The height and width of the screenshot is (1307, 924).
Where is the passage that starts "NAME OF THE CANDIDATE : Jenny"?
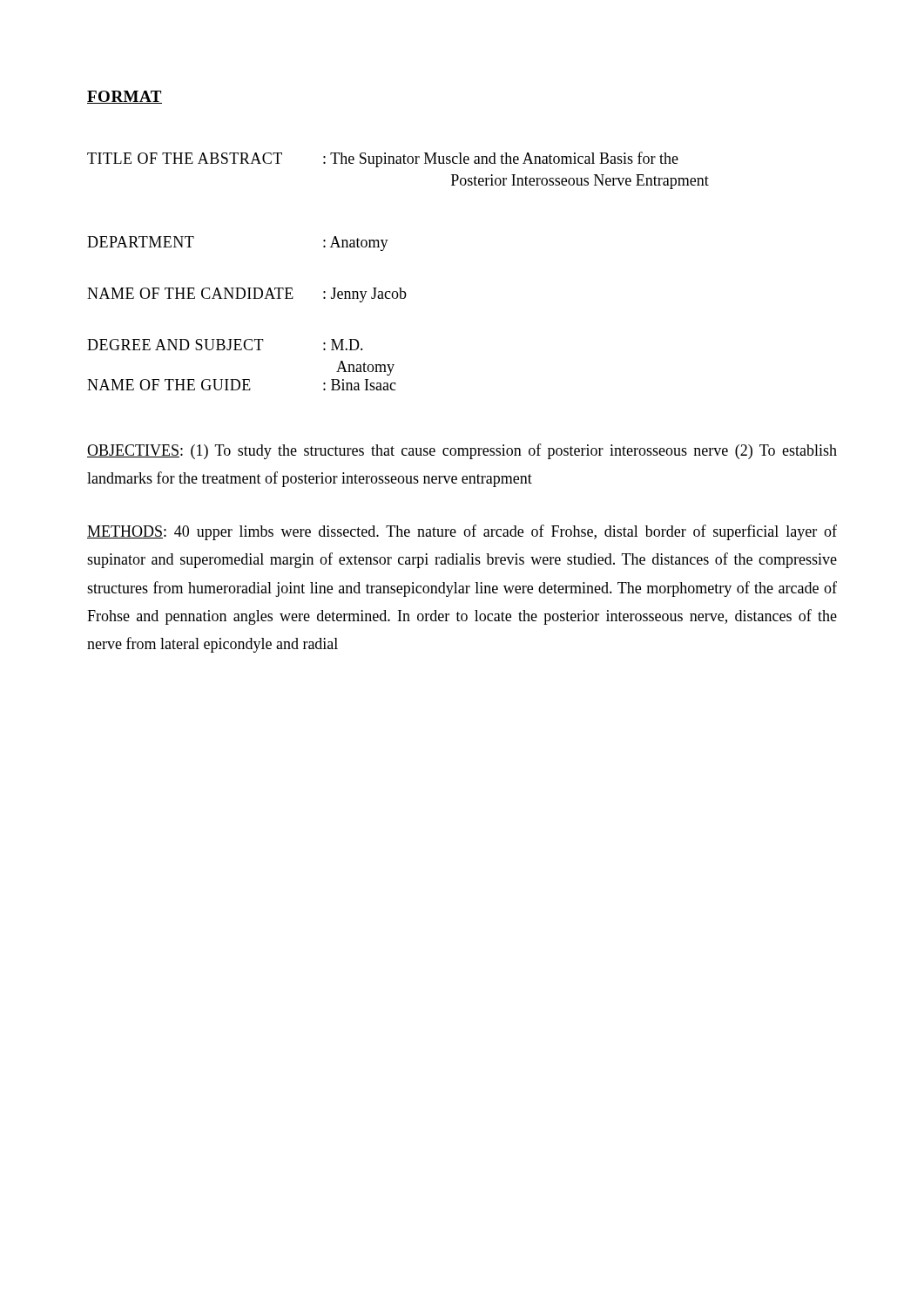tap(247, 295)
